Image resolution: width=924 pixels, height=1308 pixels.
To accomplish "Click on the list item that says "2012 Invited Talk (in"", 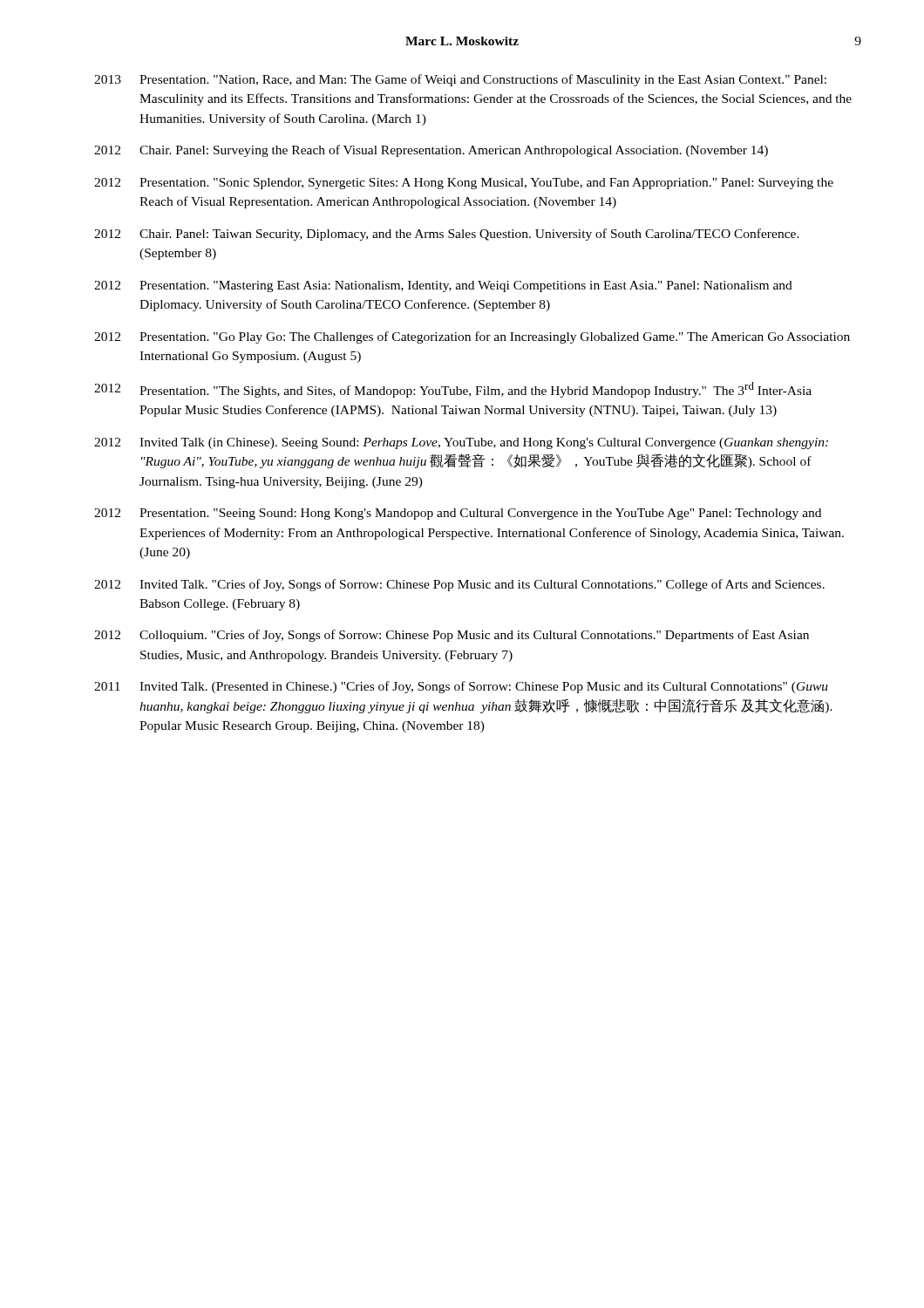I will coord(474,462).
